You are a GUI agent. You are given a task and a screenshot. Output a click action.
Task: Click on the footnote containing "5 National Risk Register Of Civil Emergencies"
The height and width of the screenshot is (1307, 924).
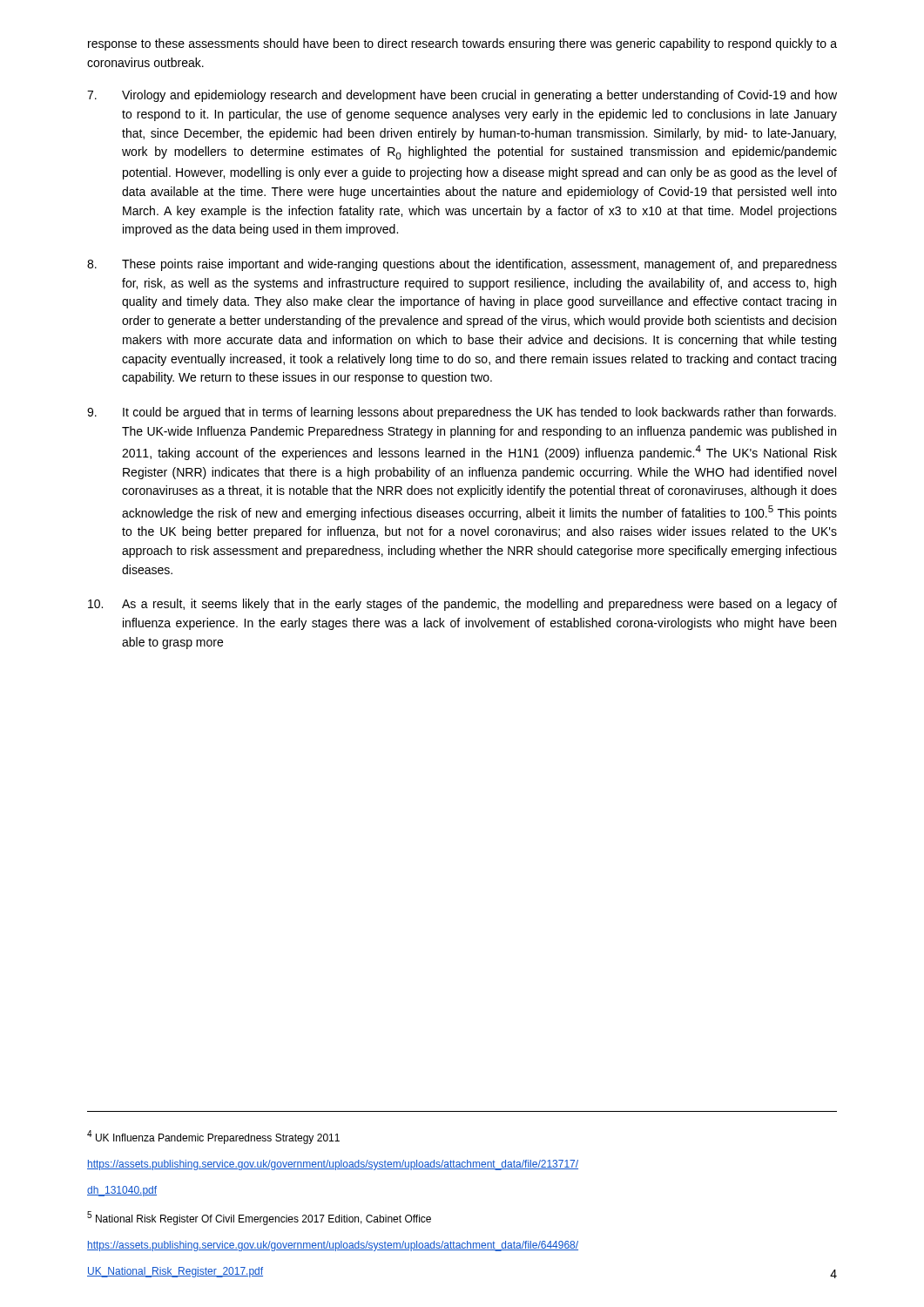pyautogui.click(x=462, y=1244)
